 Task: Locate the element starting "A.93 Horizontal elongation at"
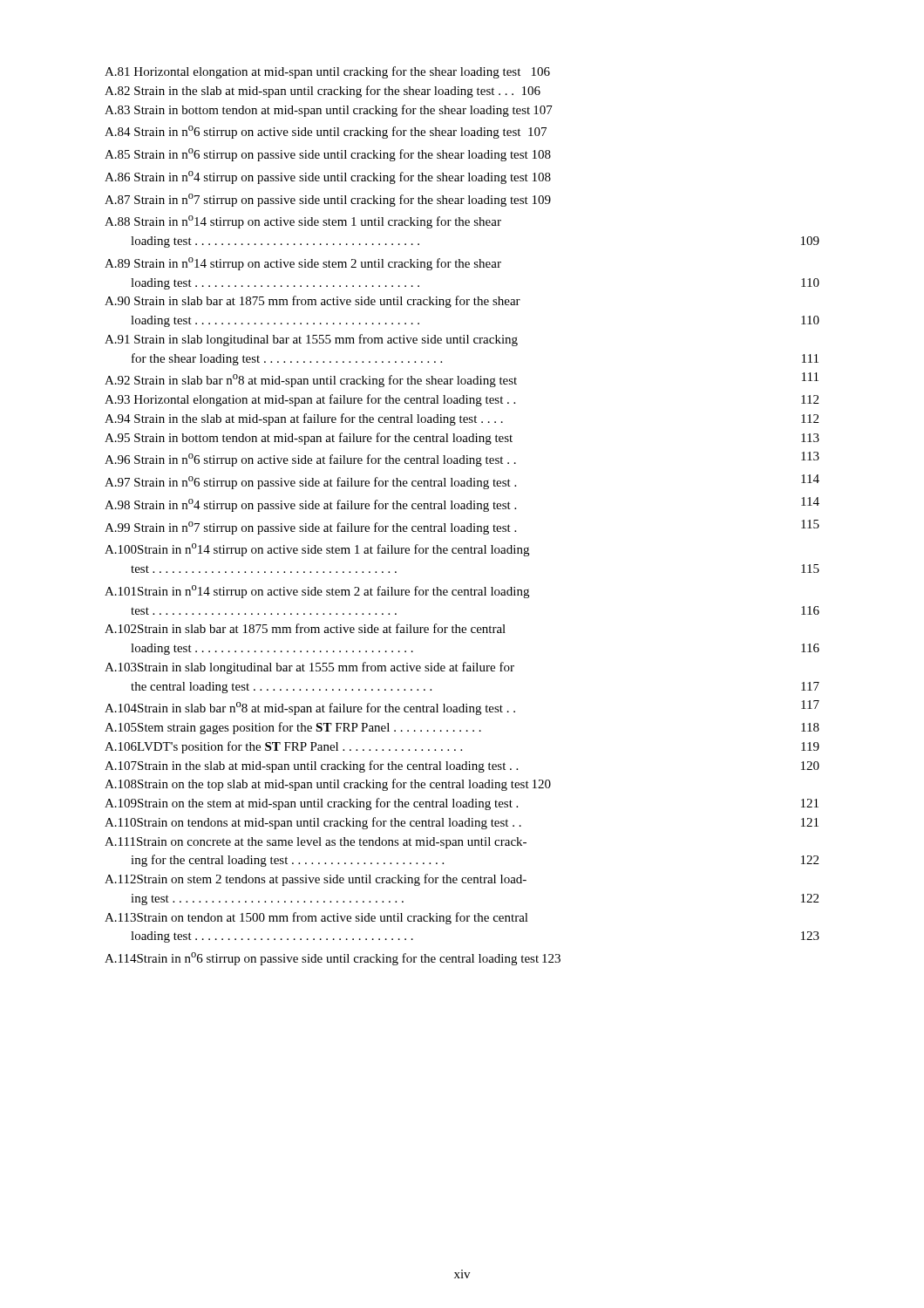[x=462, y=400]
